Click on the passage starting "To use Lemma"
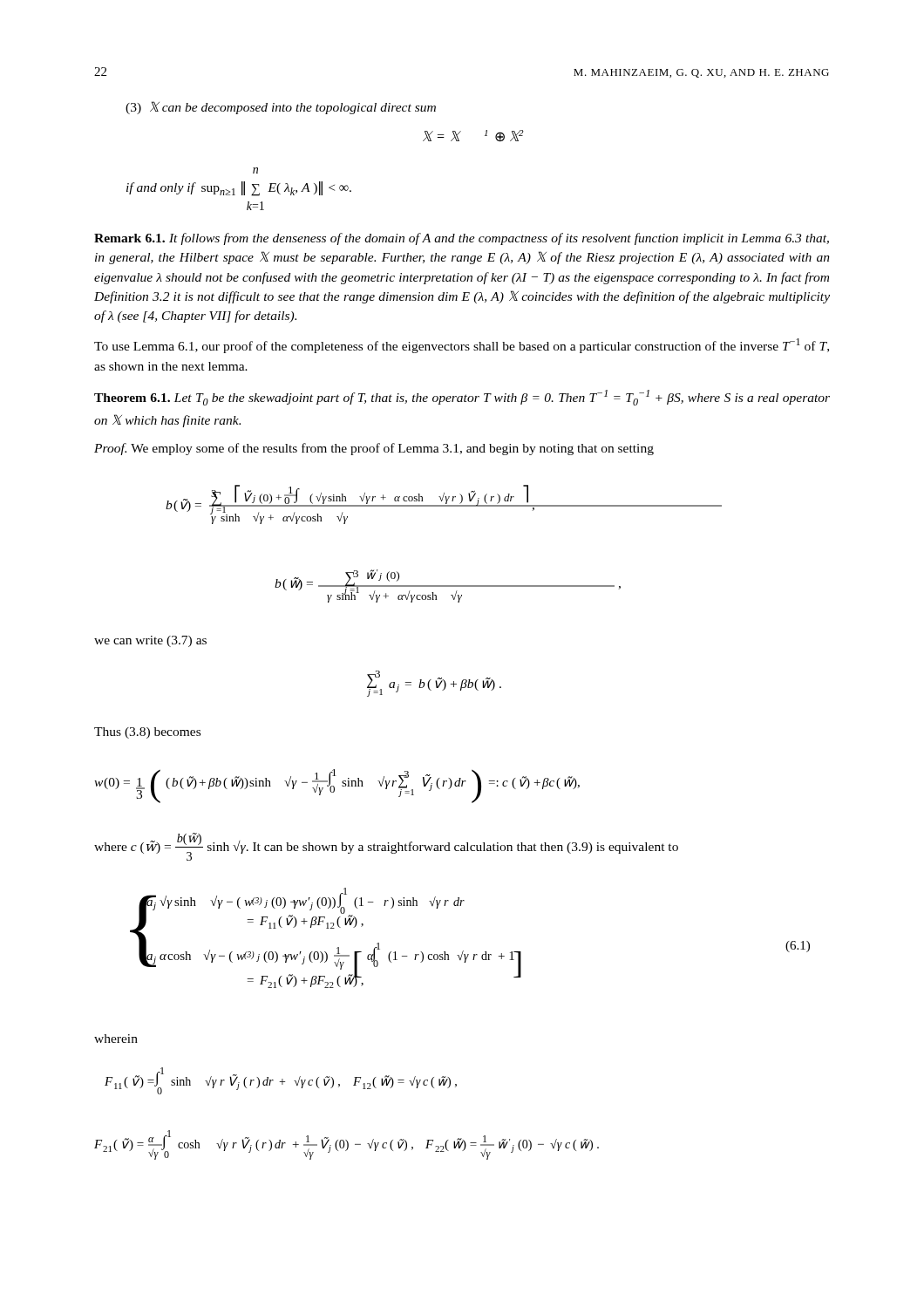The height and width of the screenshot is (1308, 924). pos(462,355)
